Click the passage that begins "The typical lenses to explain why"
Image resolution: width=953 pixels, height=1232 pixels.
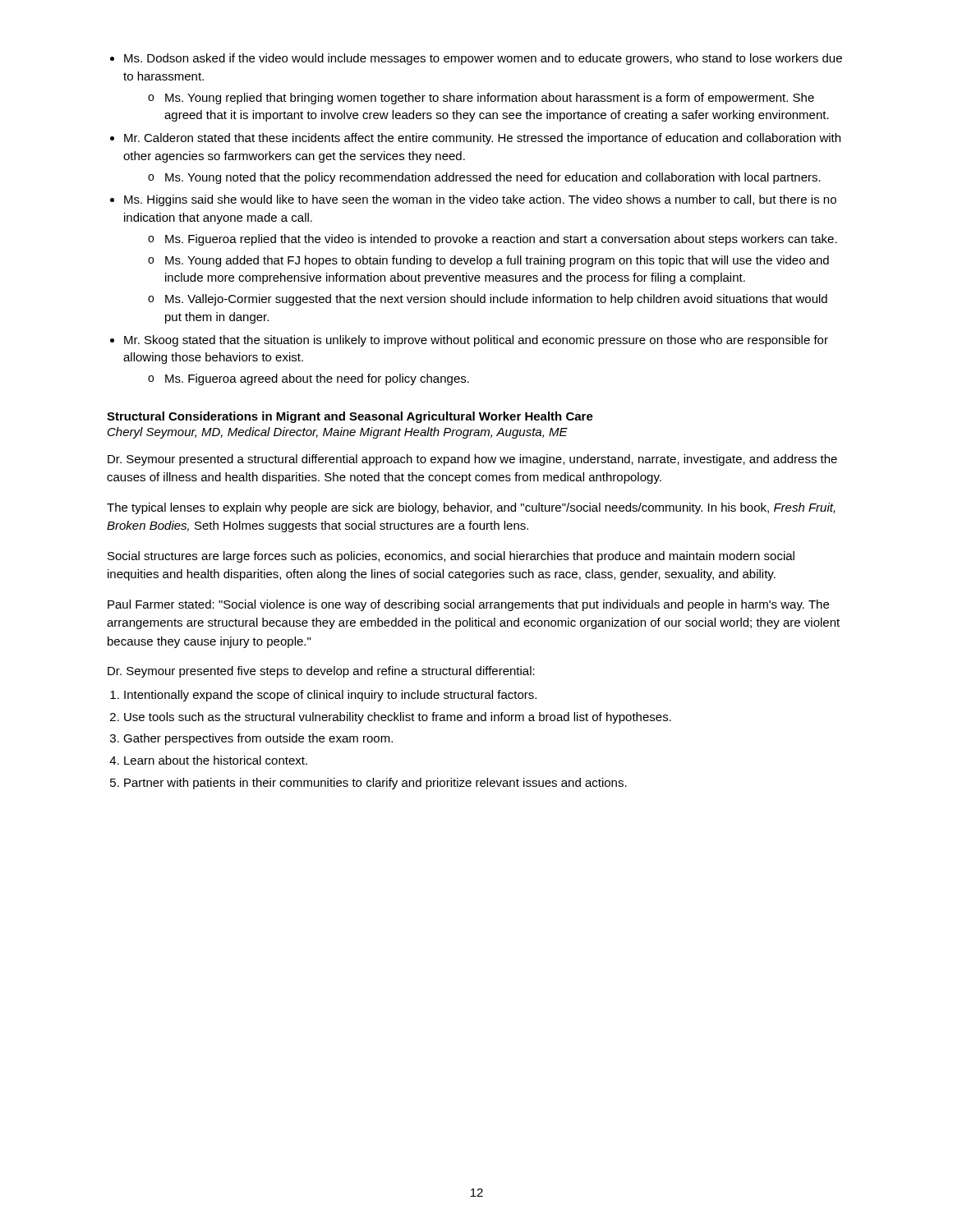pos(472,516)
